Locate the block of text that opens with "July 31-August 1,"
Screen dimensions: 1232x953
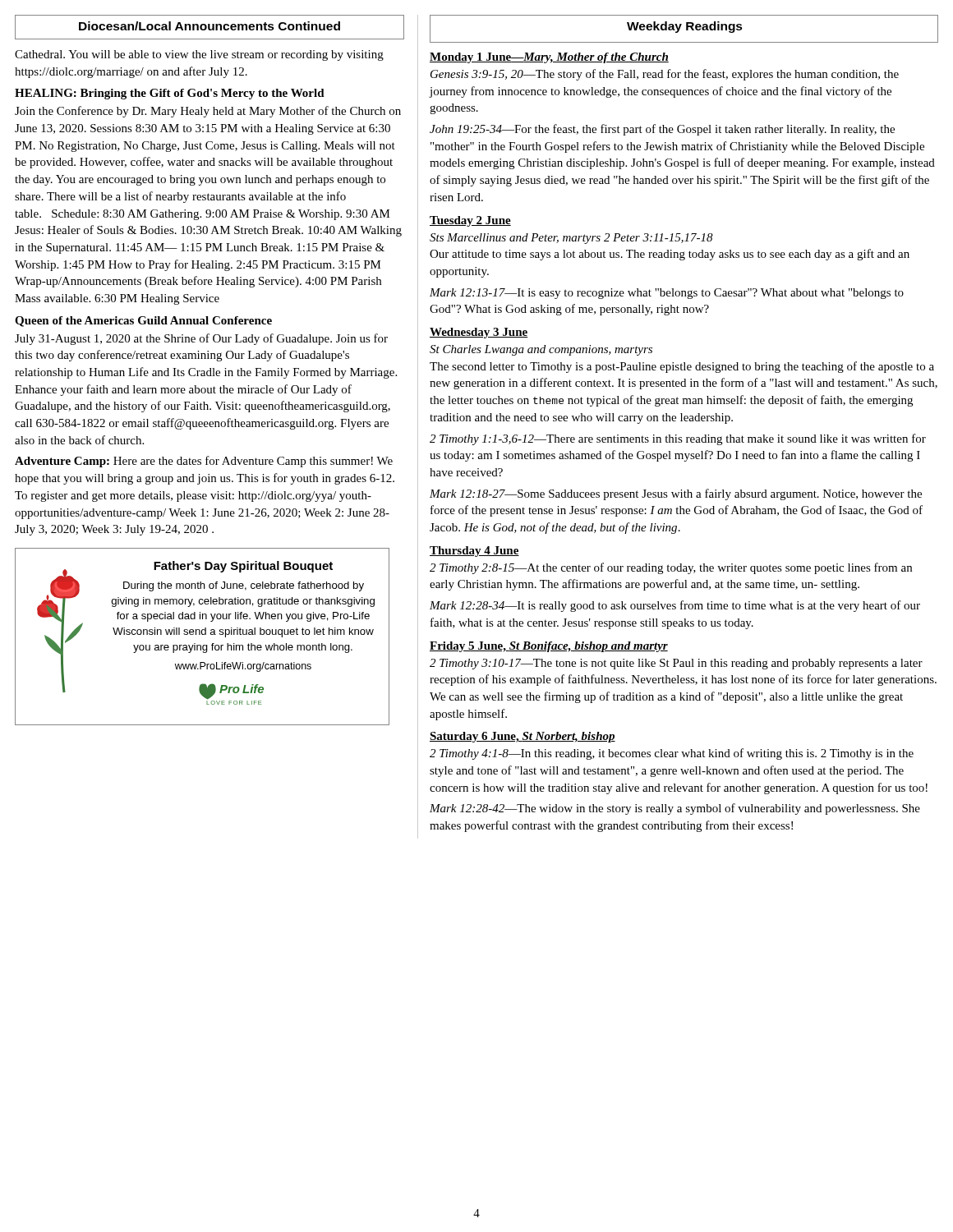pyautogui.click(x=209, y=389)
